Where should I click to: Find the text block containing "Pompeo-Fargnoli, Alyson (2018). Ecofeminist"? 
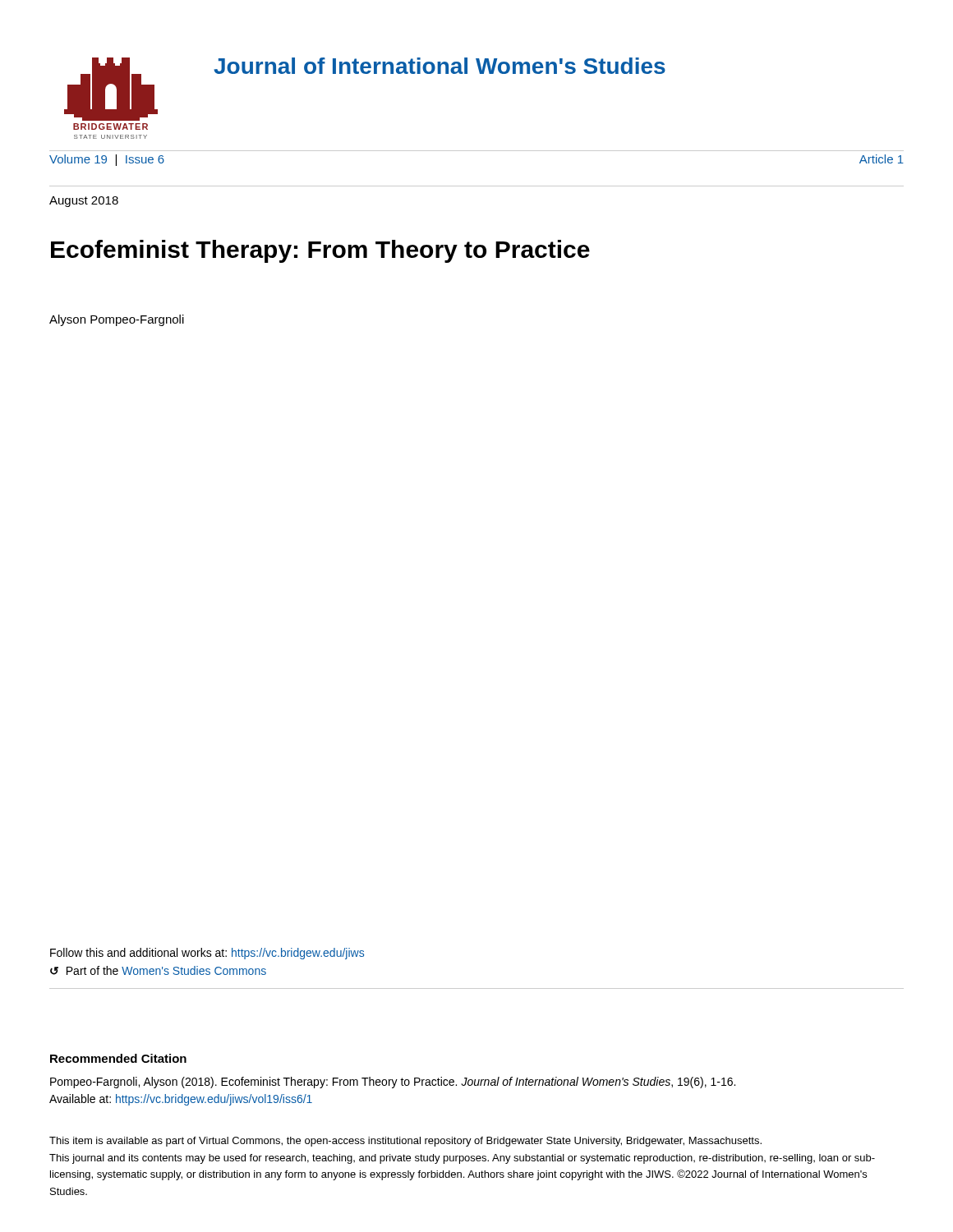click(393, 1090)
